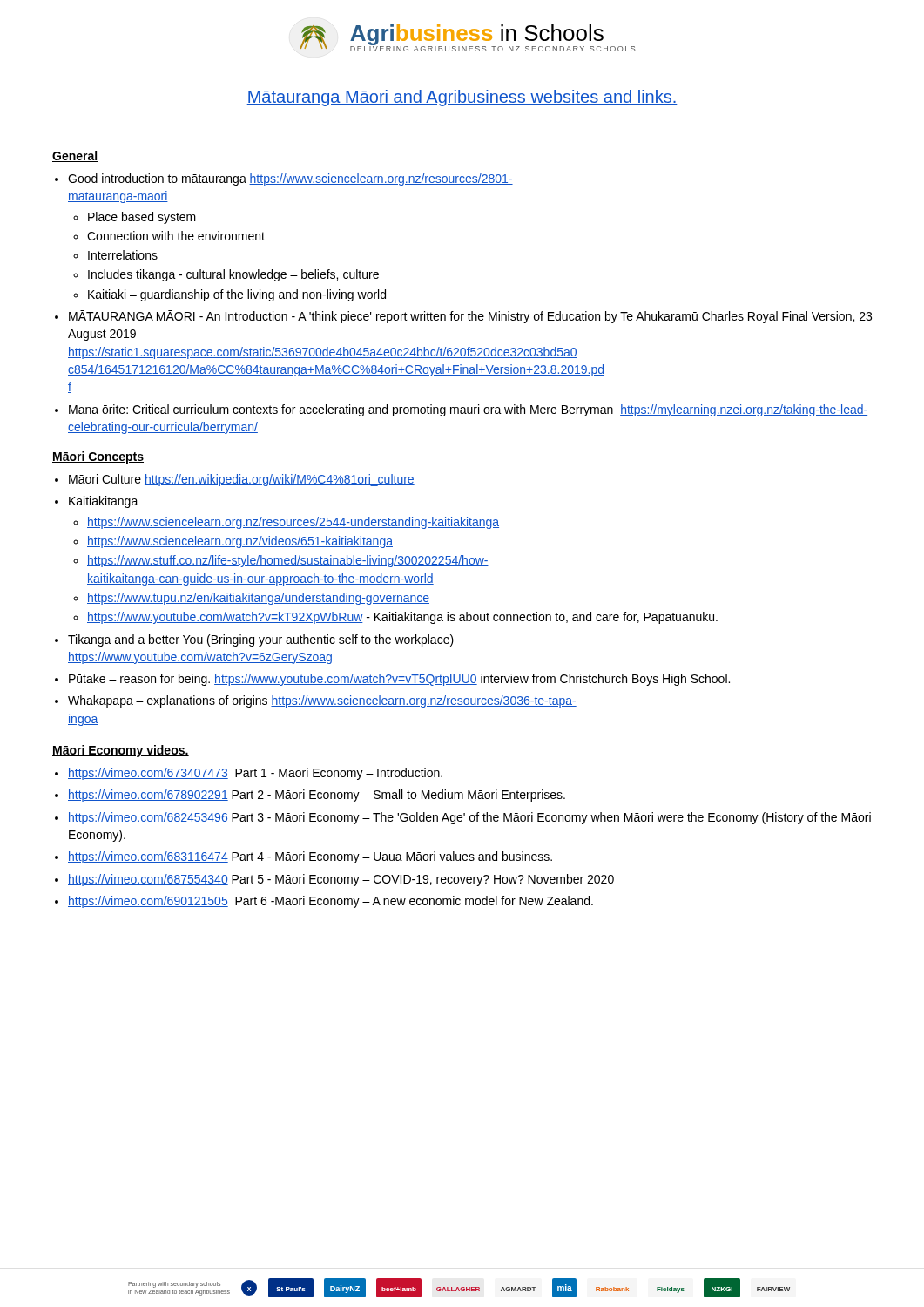Locate the list item containing "Pūtake – reason for being. https://www.youtube.com/watch?v=vT5QrtpIUU0"
This screenshot has width=924, height=1307.
[399, 679]
